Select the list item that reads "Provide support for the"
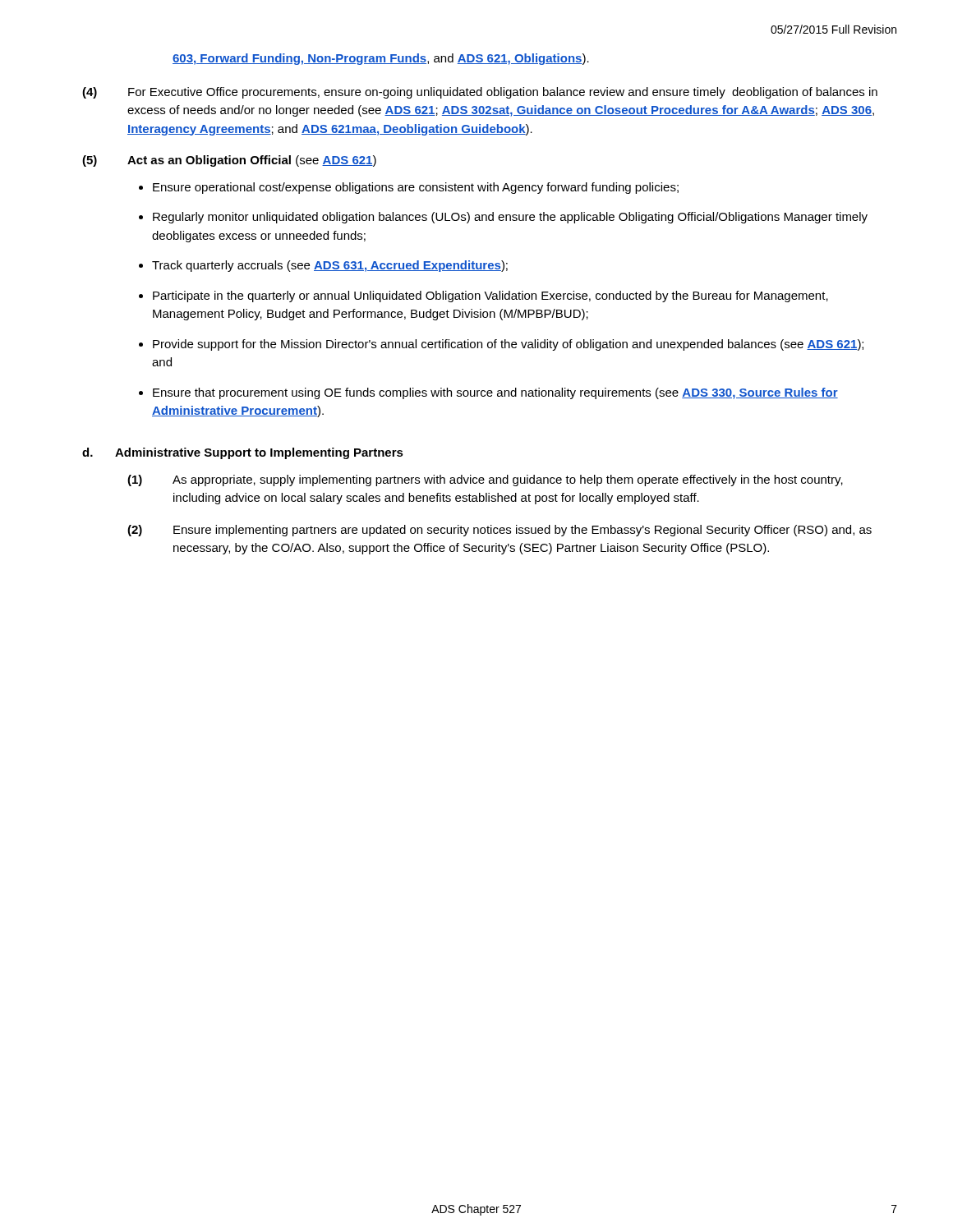 pos(508,353)
